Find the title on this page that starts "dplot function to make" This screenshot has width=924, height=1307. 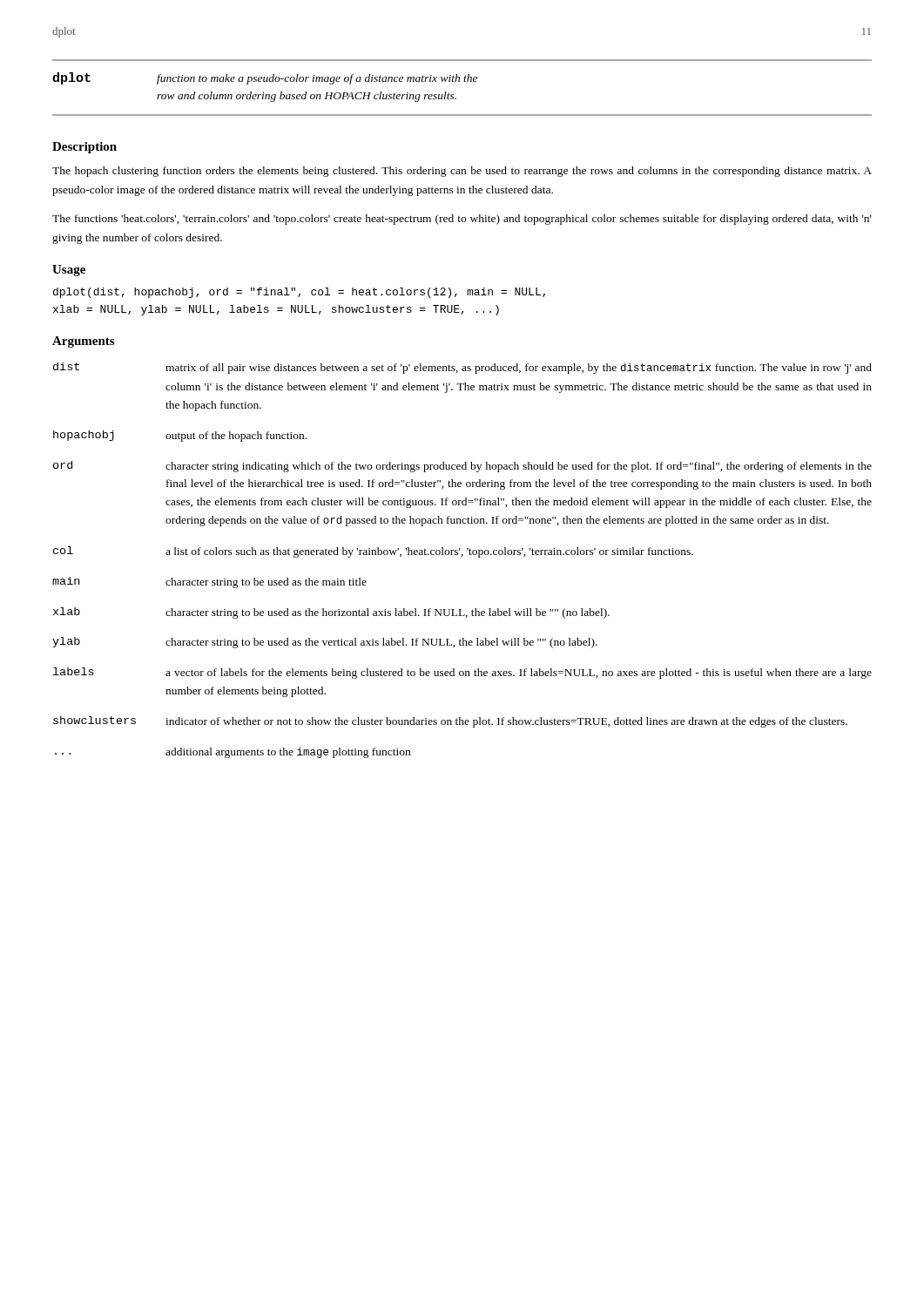pos(462,87)
